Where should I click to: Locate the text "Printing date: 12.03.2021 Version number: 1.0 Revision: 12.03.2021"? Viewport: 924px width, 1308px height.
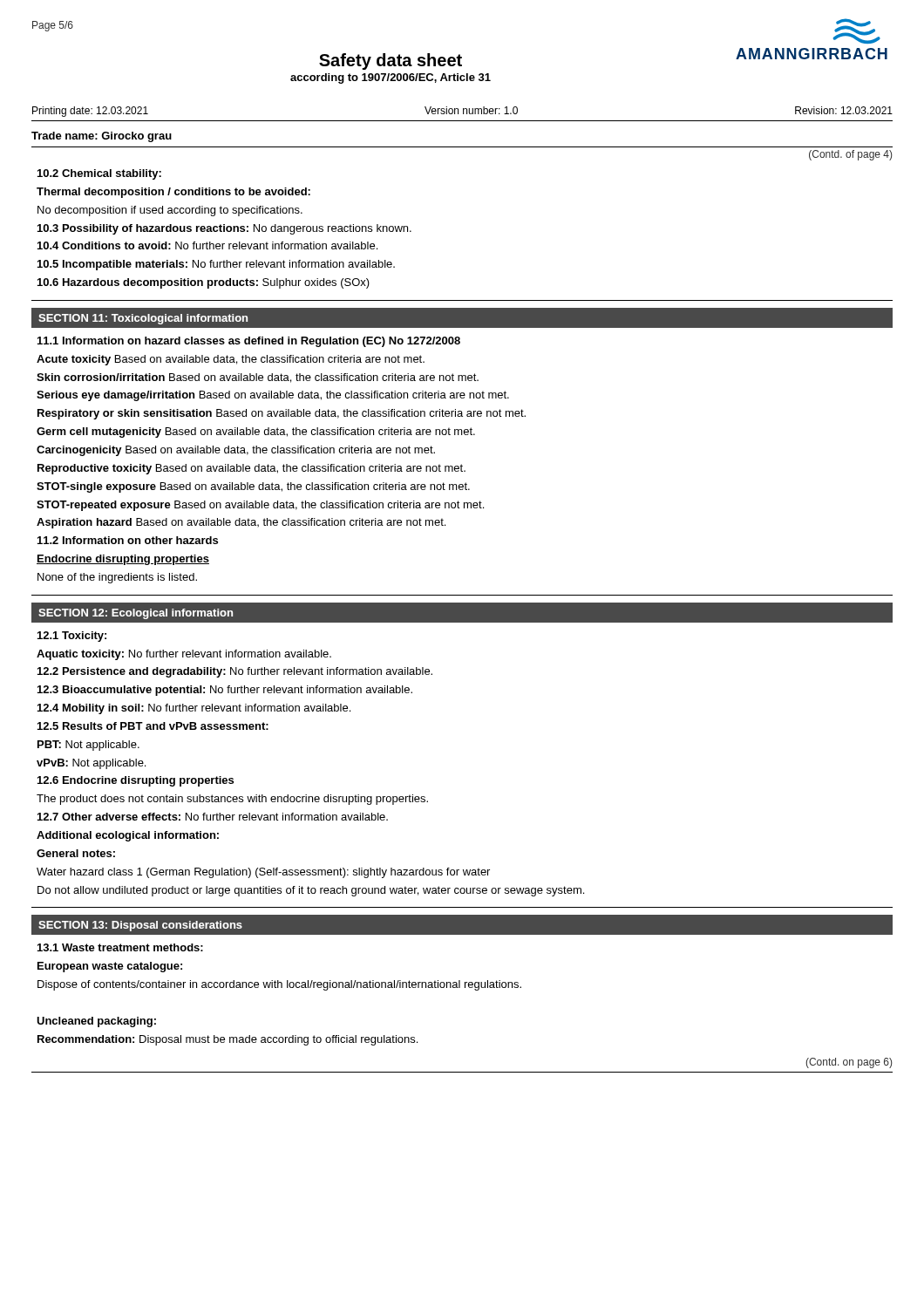(x=462, y=111)
